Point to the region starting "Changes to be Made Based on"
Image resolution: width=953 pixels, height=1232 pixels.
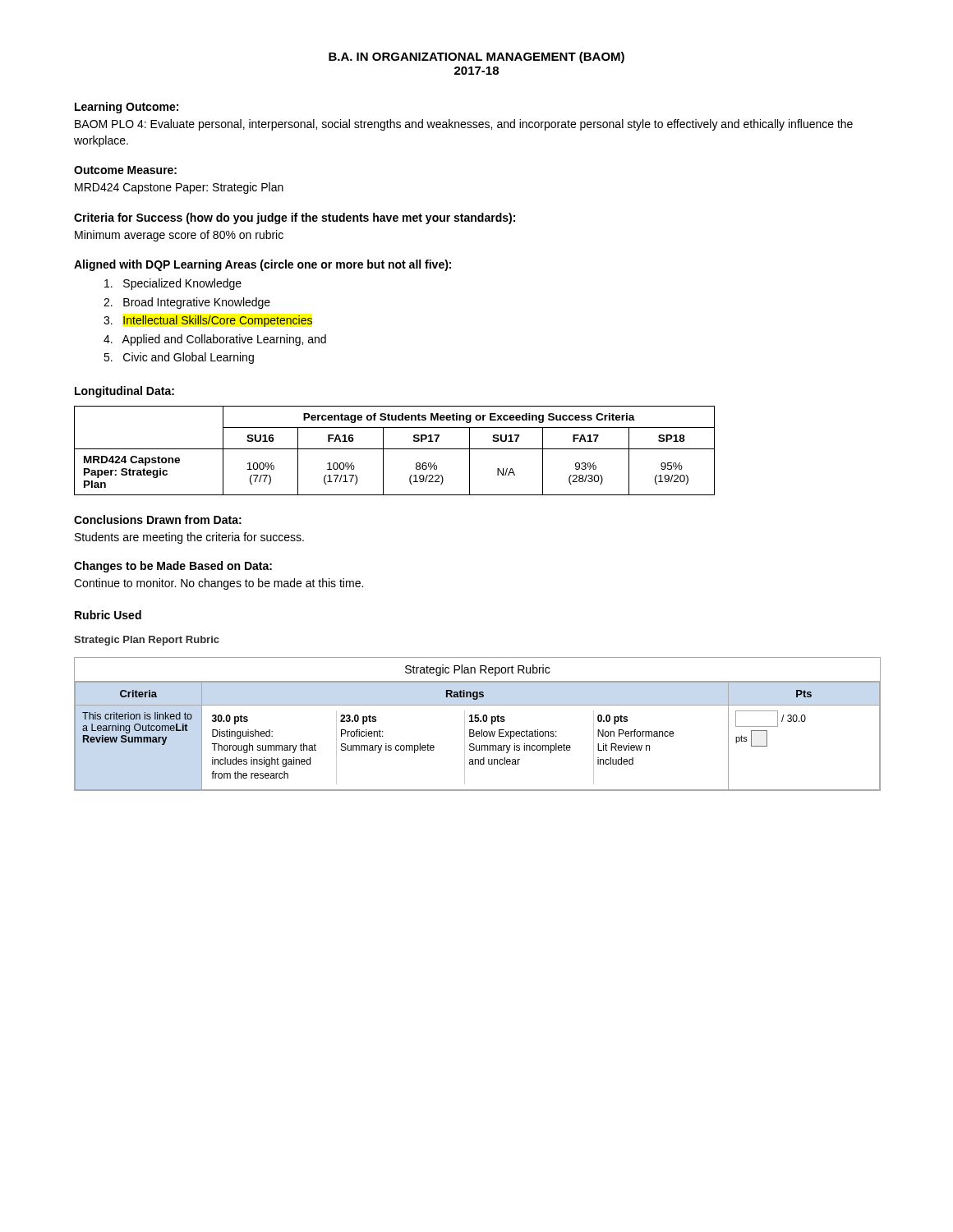(x=173, y=566)
